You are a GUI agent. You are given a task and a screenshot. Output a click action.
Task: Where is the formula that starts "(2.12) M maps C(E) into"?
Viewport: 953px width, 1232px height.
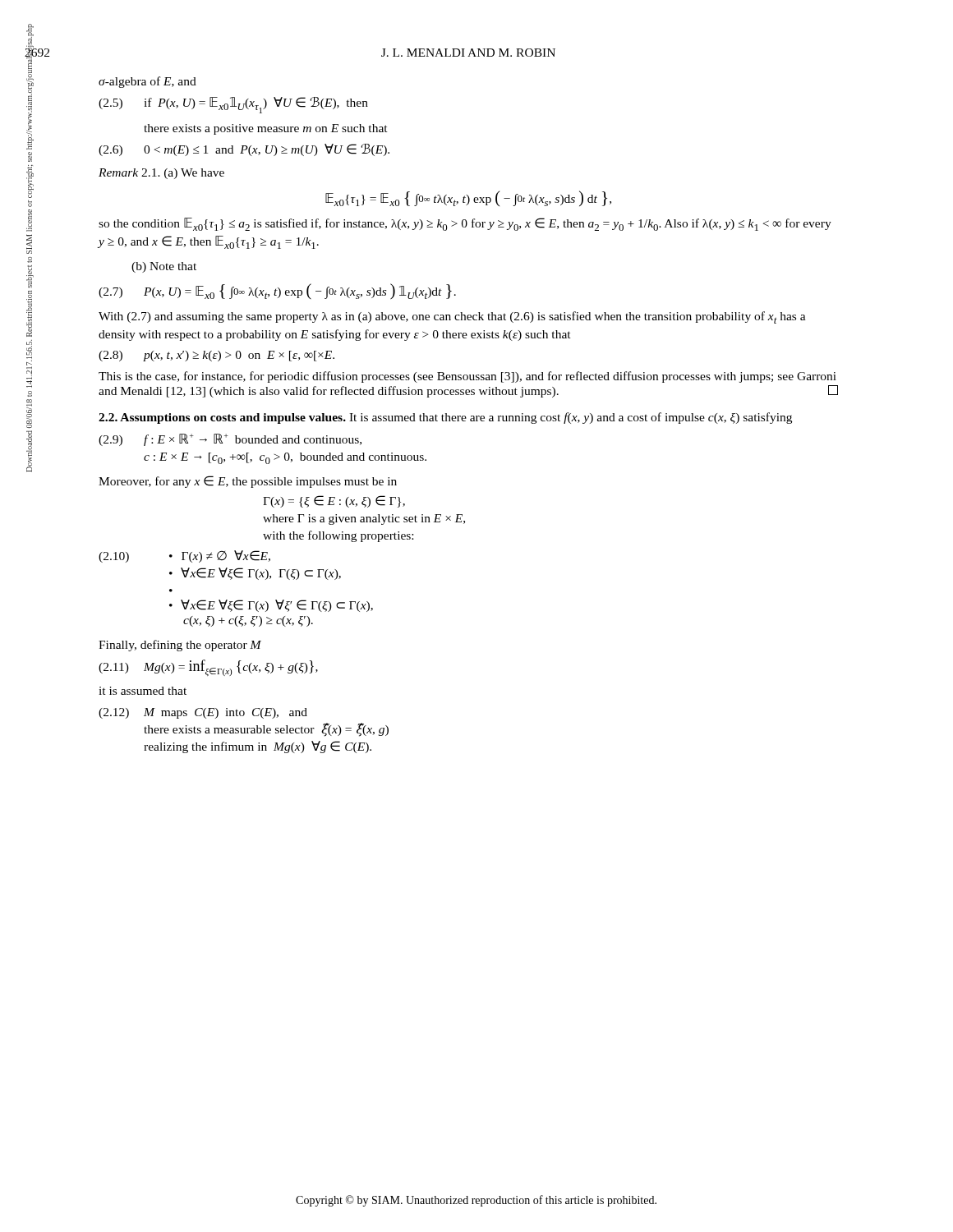203,713
